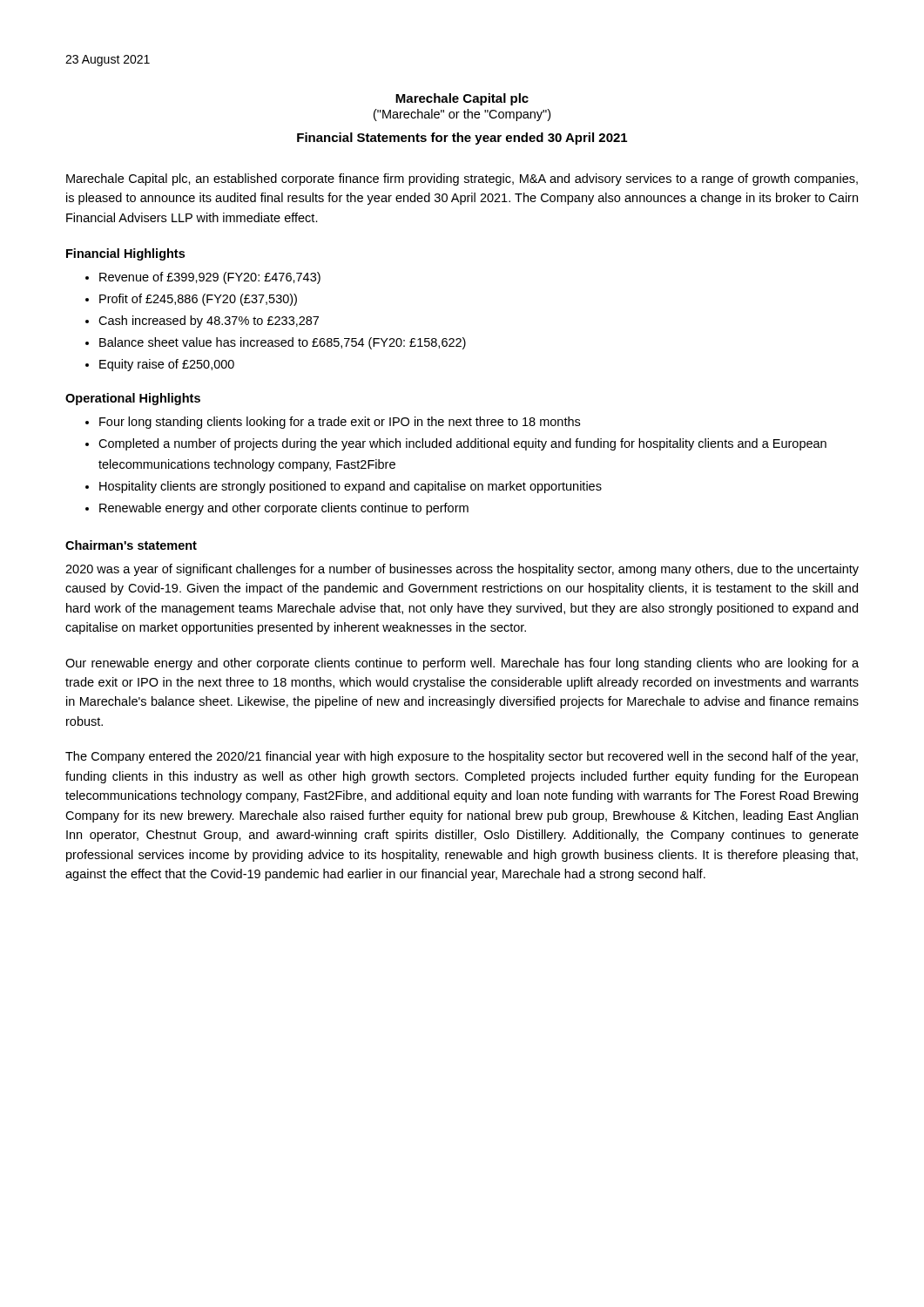Locate the list item that reads "Cash increased by 48.37% to £233,287"

209,321
